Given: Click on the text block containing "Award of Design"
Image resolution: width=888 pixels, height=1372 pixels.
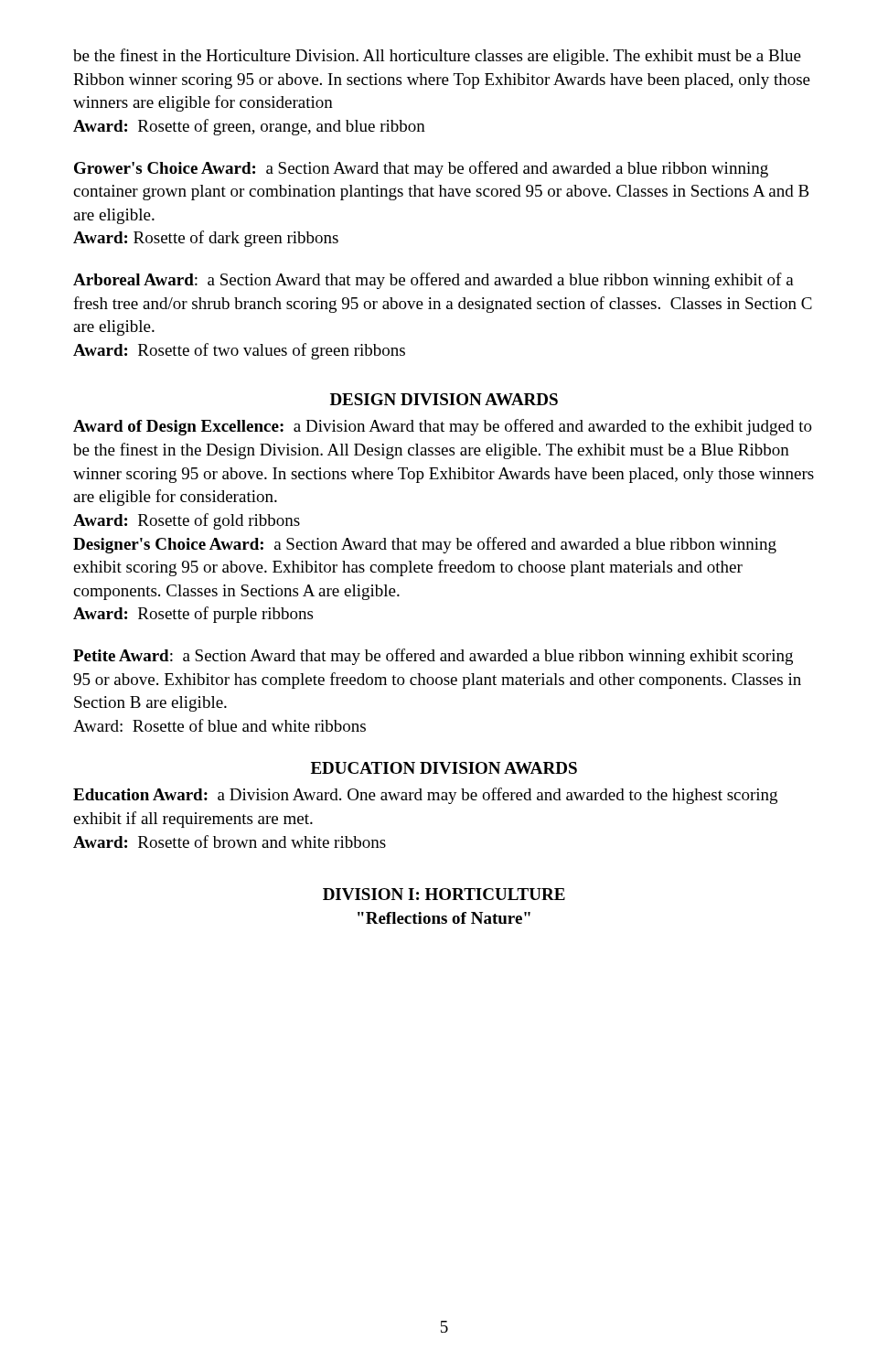Looking at the screenshot, I should coord(443,427).
